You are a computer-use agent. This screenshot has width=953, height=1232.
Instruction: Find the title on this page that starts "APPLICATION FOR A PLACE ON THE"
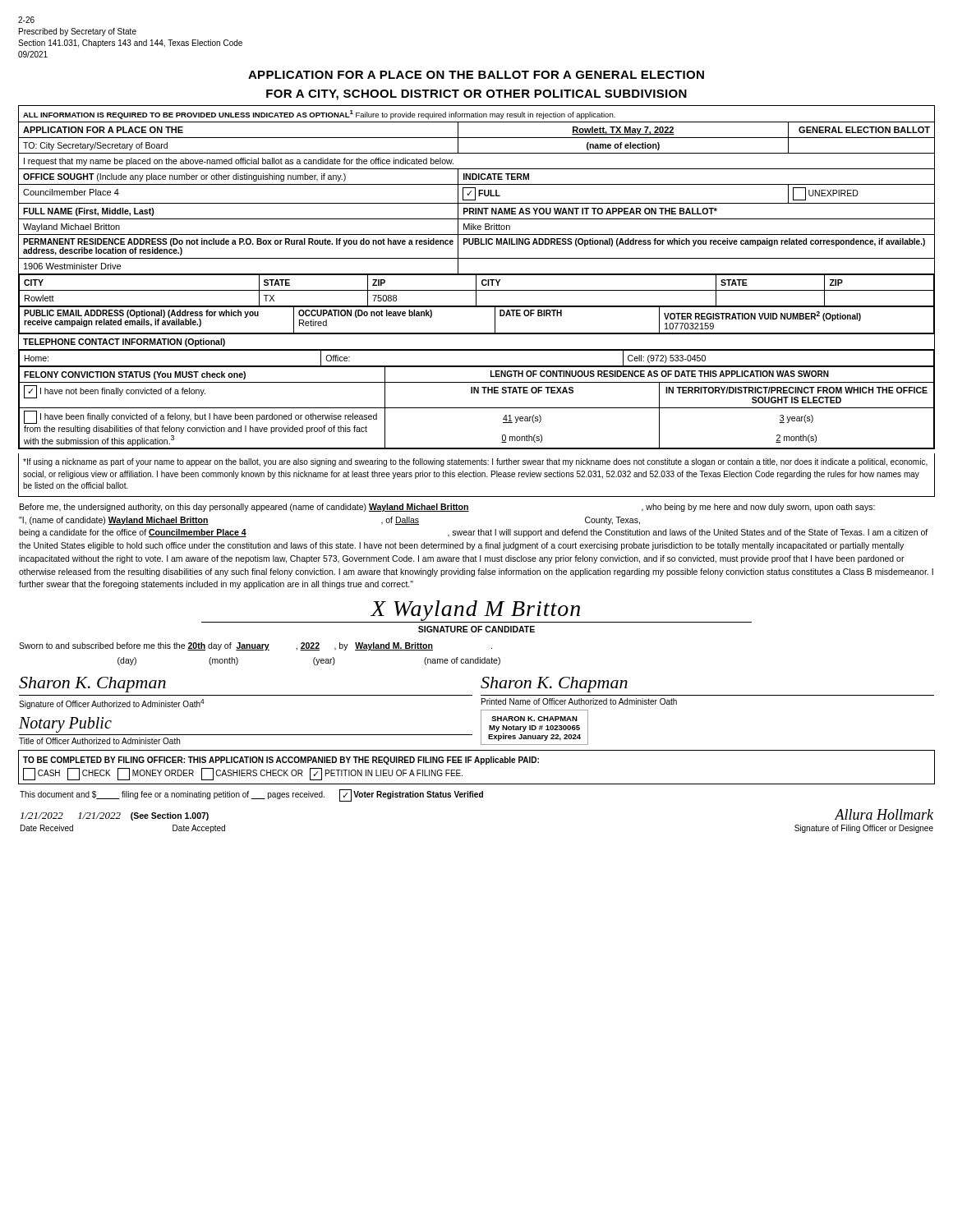476,84
